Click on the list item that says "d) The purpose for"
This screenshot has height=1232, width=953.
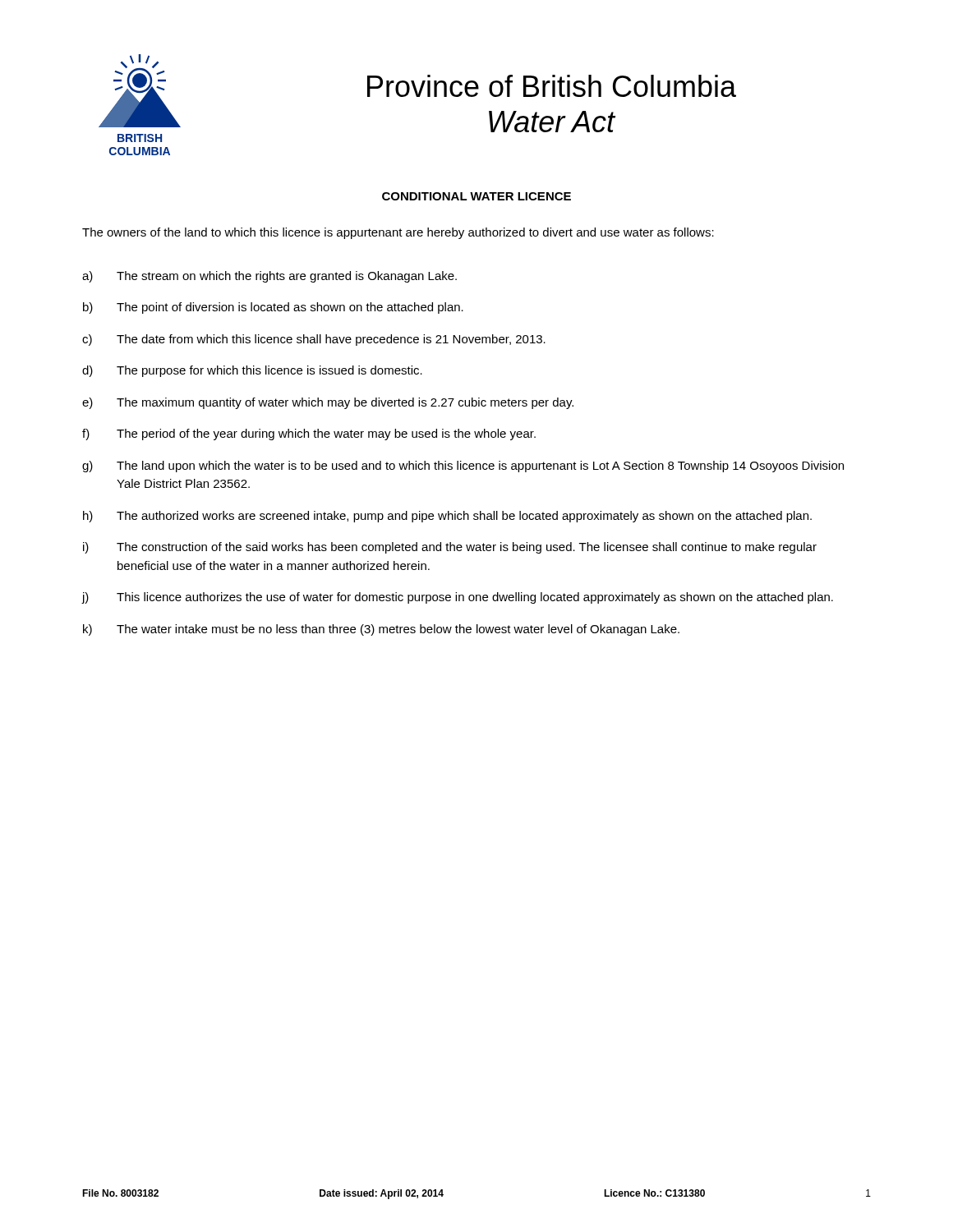click(x=252, y=371)
